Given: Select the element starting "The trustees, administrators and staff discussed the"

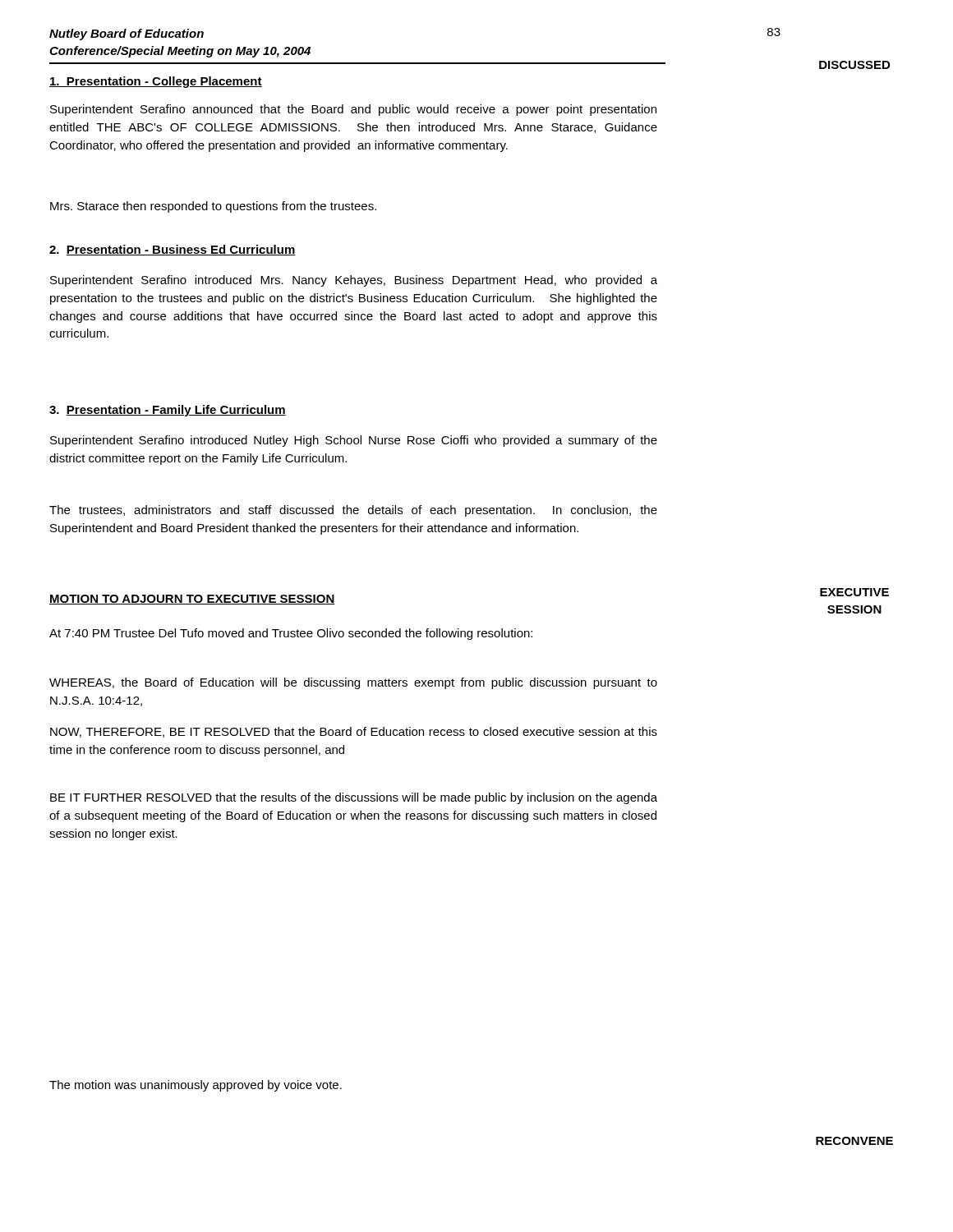Looking at the screenshot, I should point(353,519).
